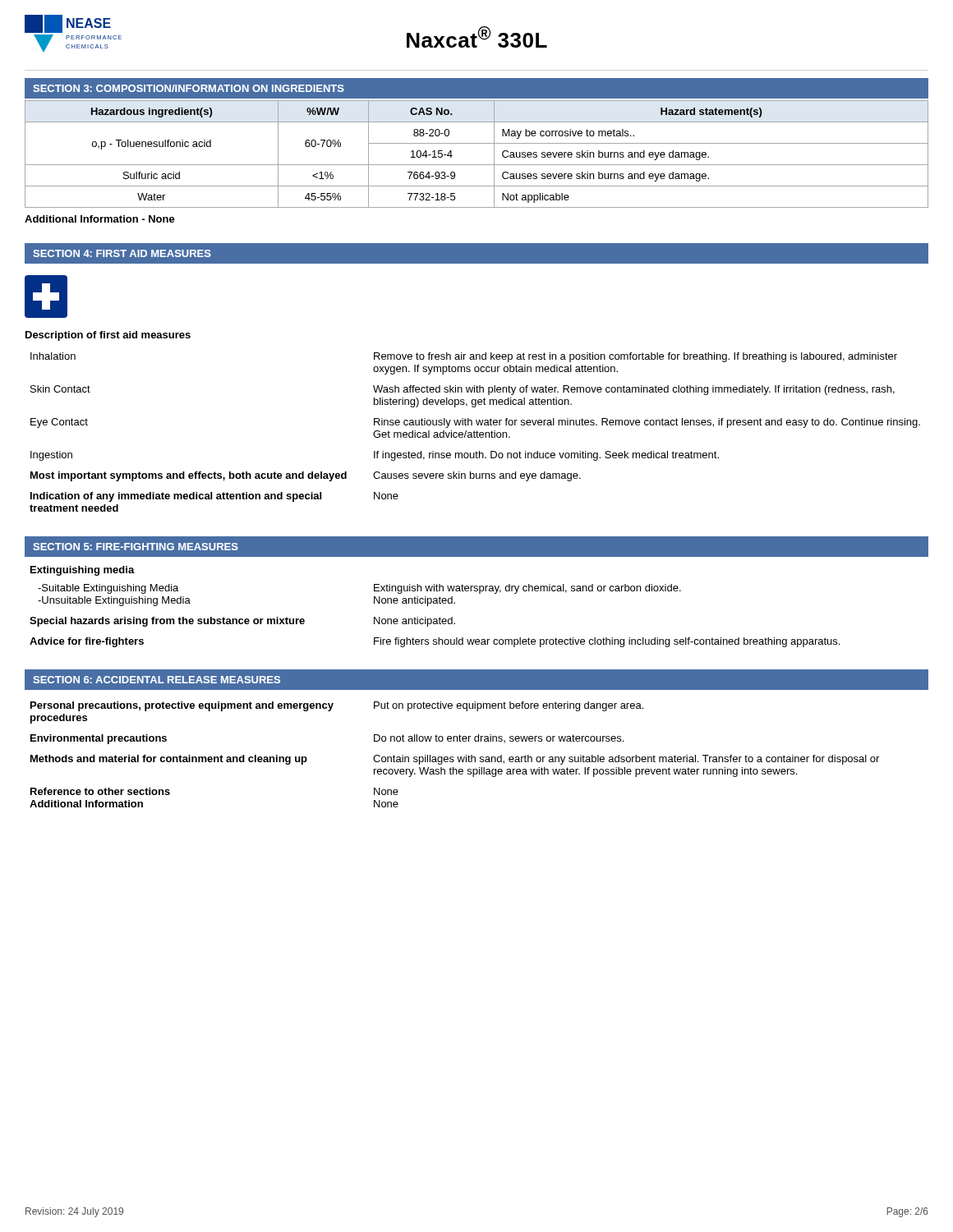Click on the region starting "SECTION 5: FIRE-FIGHTING MEASURES"
The width and height of the screenshot is (953, 1232).
(136, 547)
